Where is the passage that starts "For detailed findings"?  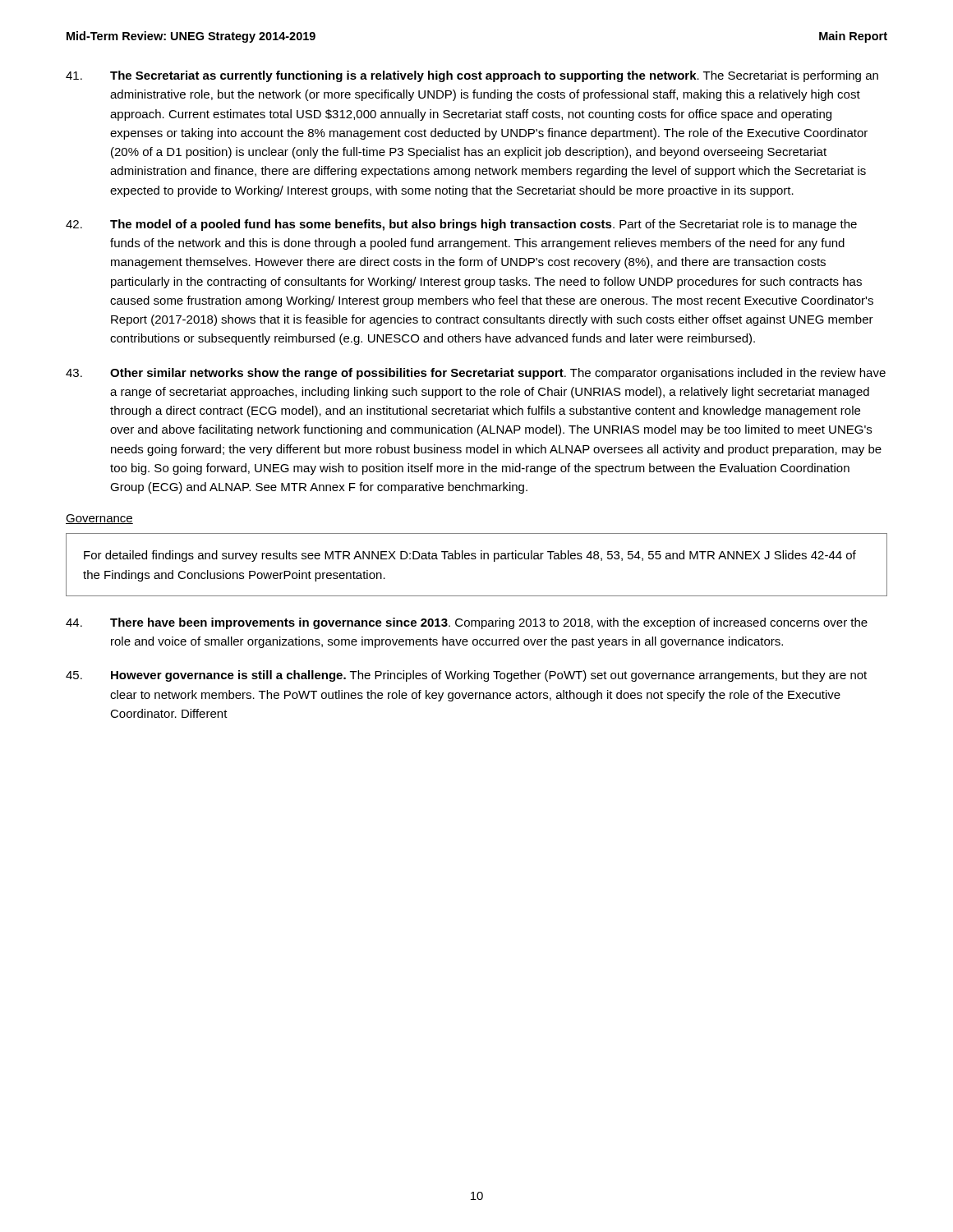469,565
